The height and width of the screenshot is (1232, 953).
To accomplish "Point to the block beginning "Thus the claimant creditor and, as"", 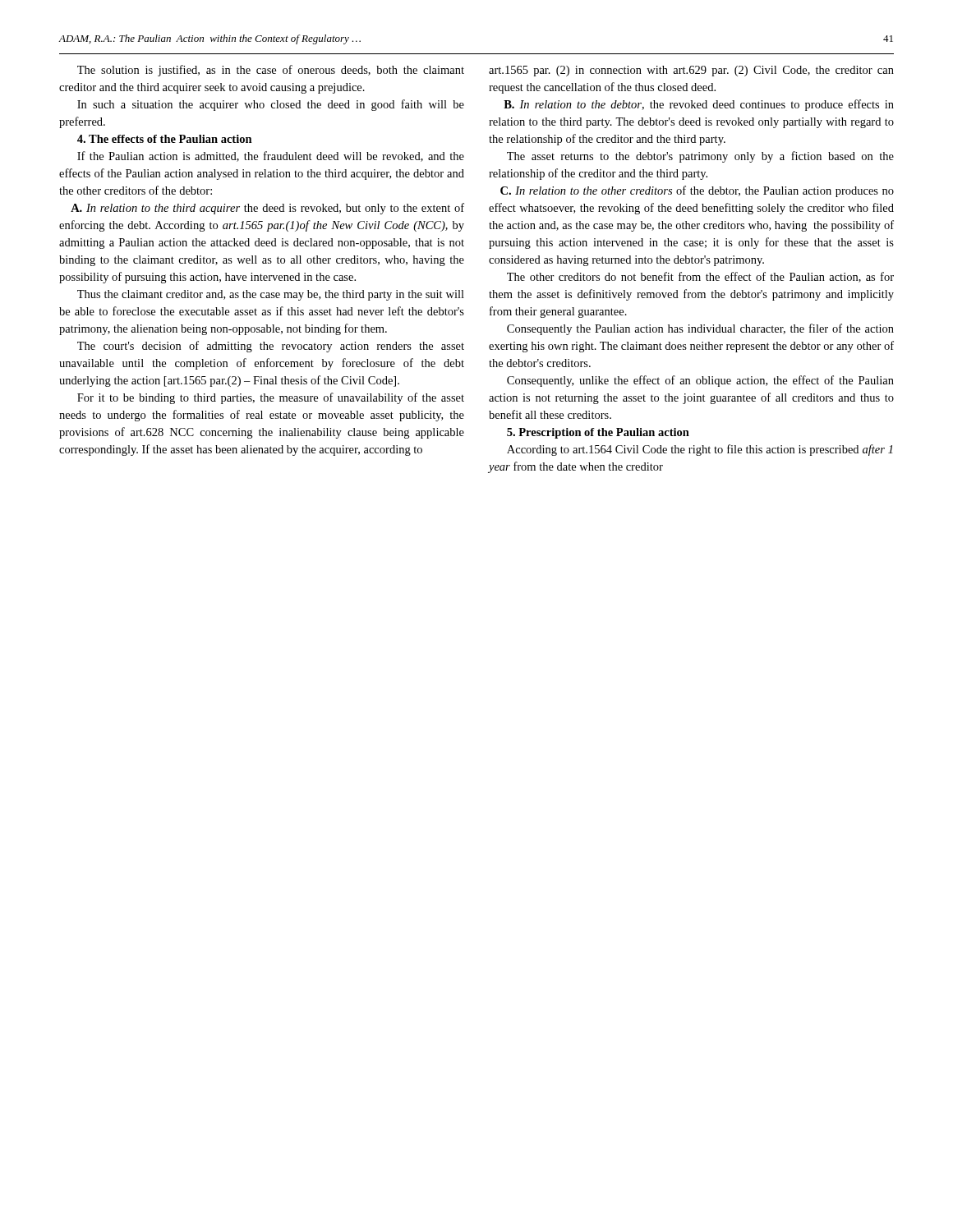I will pyautogui.click(x=262, y=312).
